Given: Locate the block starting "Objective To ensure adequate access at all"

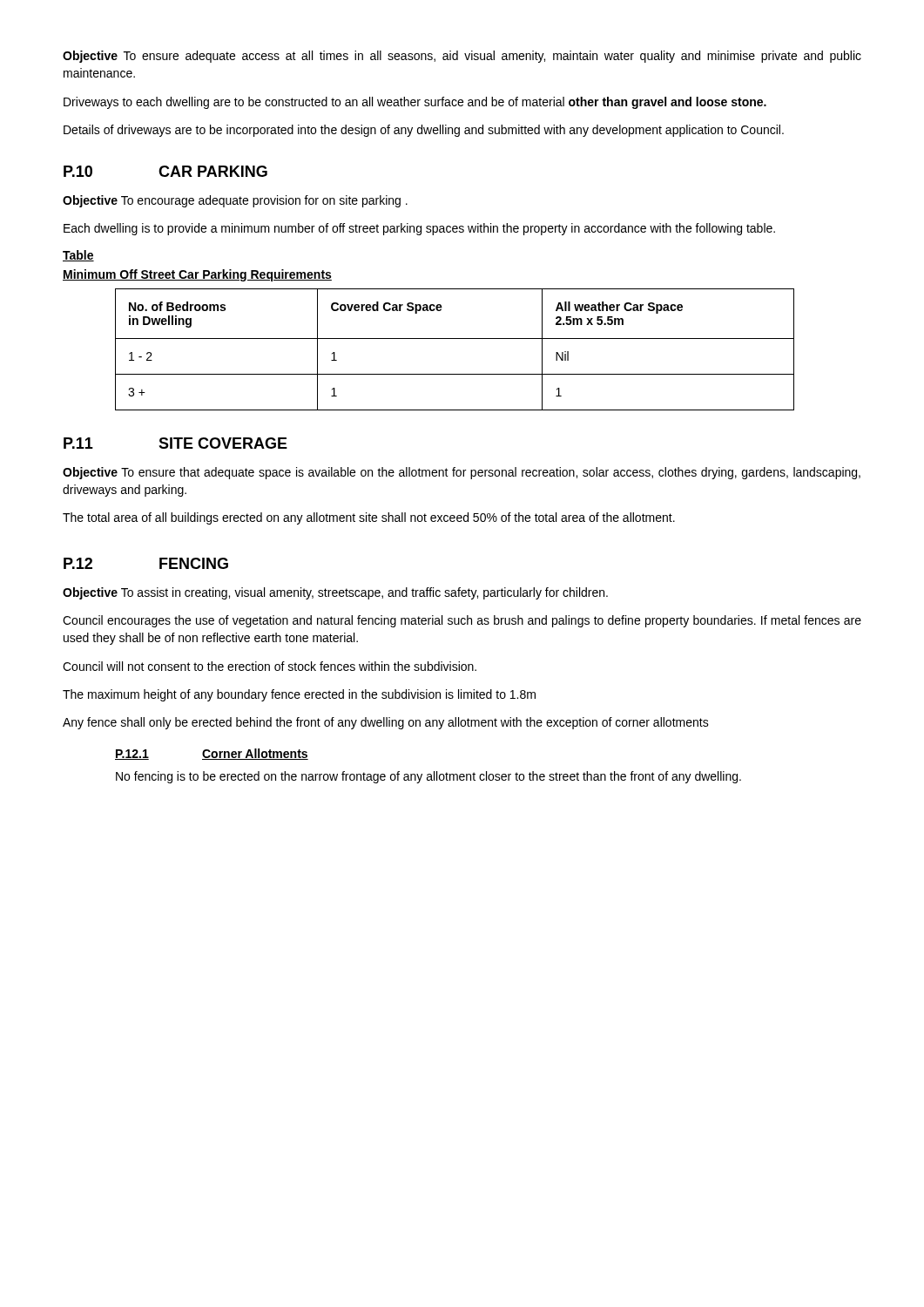Looking at the screenshot, I should tap(462, 65).
